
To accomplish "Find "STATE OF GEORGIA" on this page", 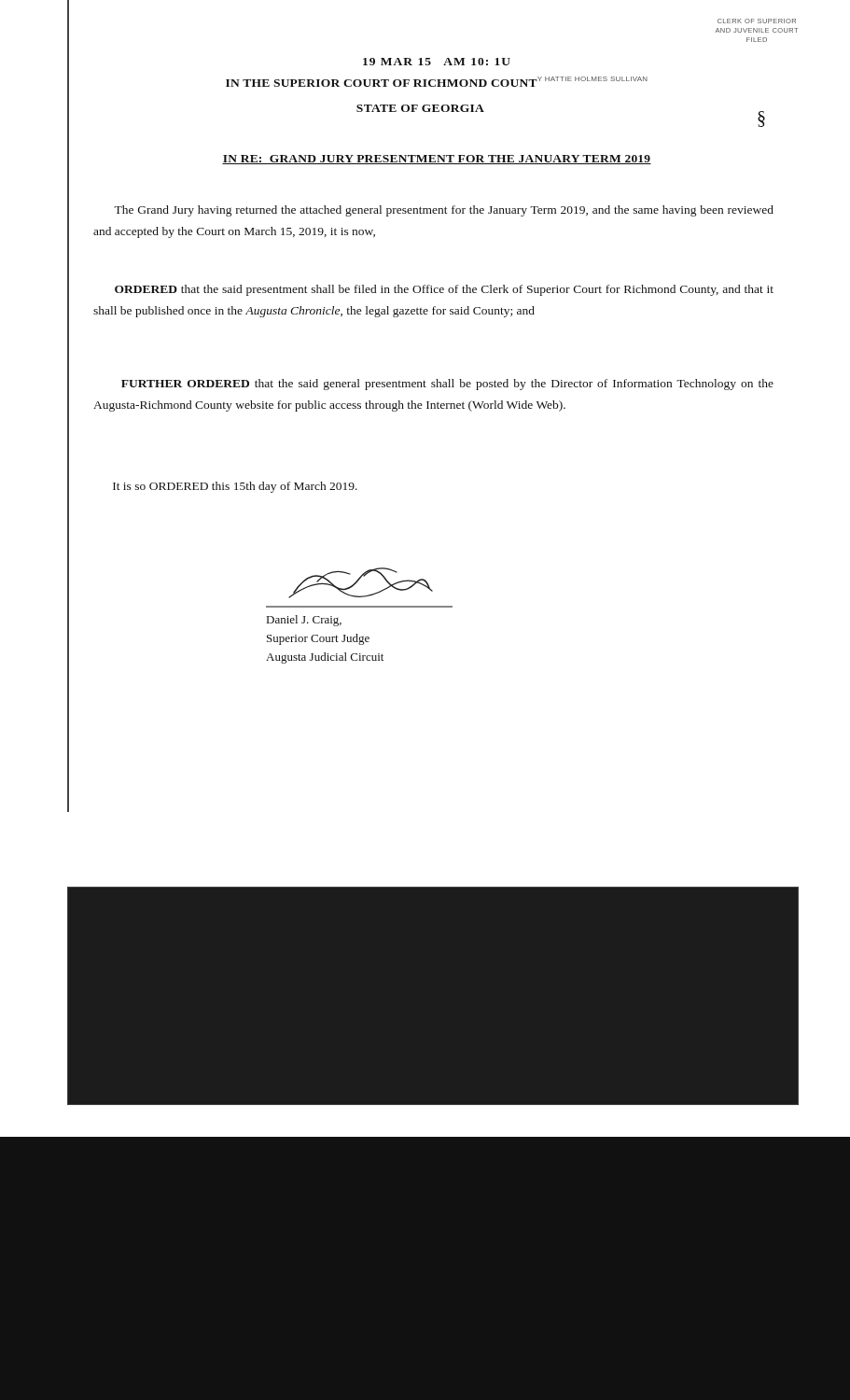I will [x=420, y=108].
